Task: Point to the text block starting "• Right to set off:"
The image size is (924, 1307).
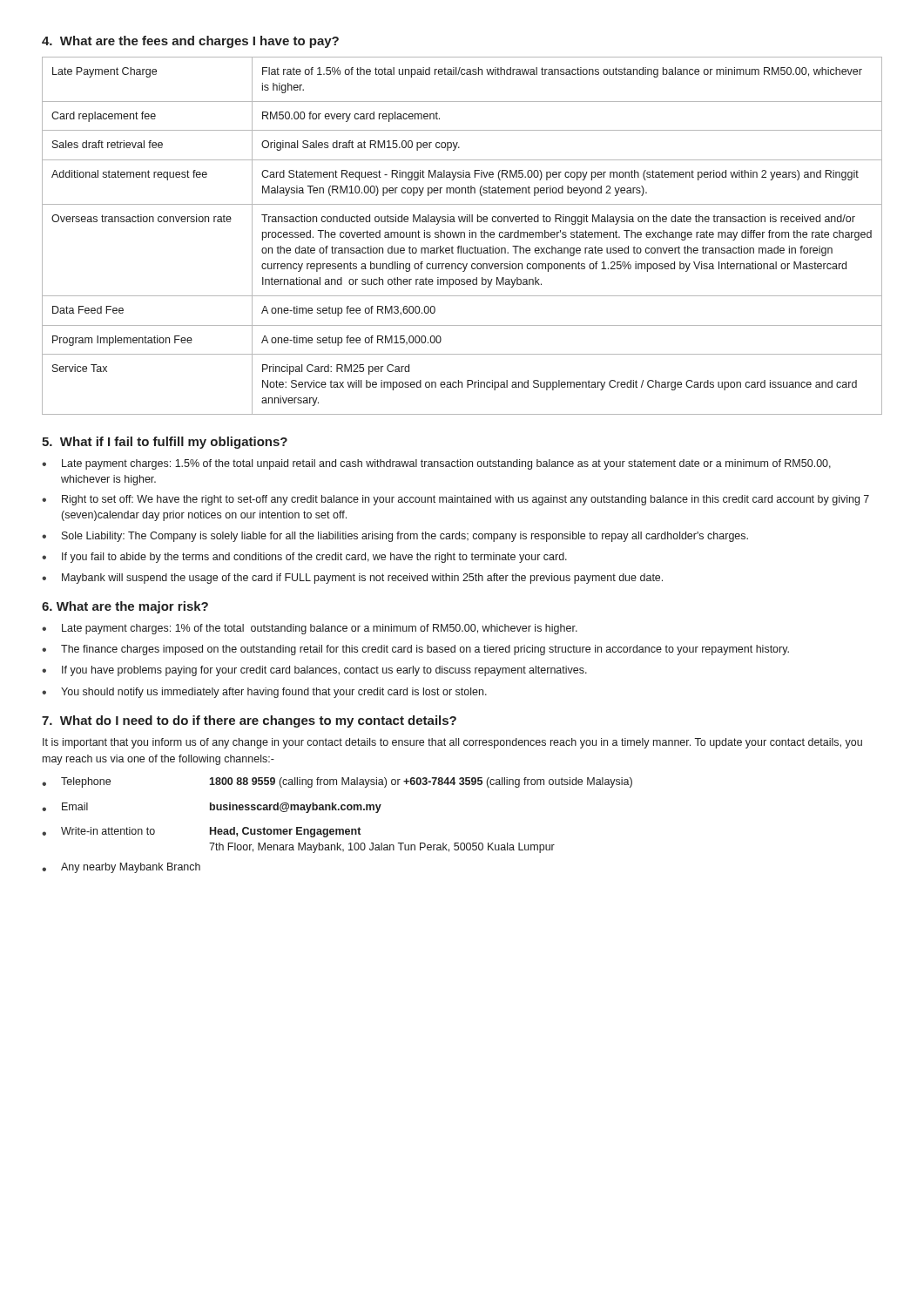Action: [x=462, y=507]
